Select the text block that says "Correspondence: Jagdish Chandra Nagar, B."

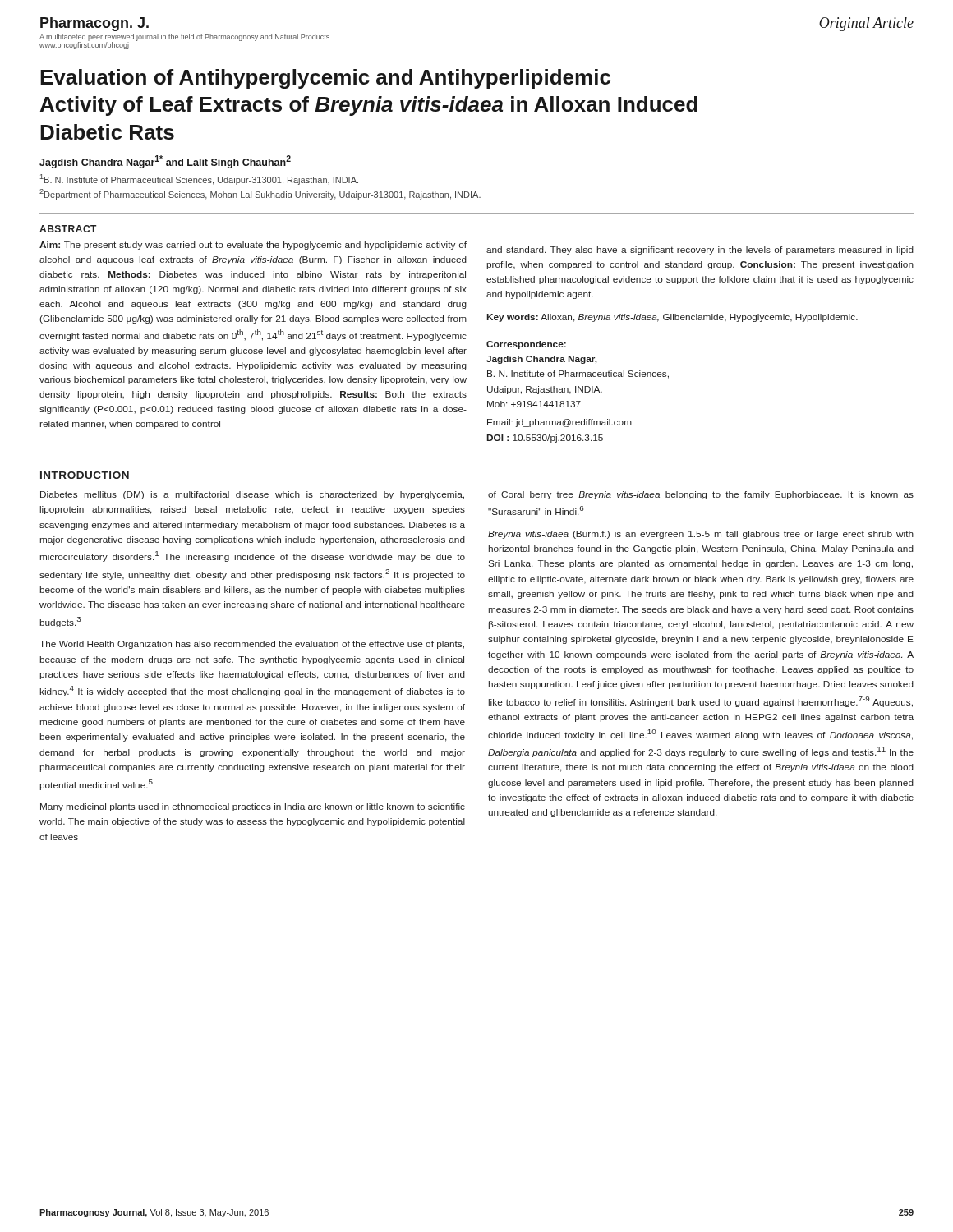(x=526, y=345)
